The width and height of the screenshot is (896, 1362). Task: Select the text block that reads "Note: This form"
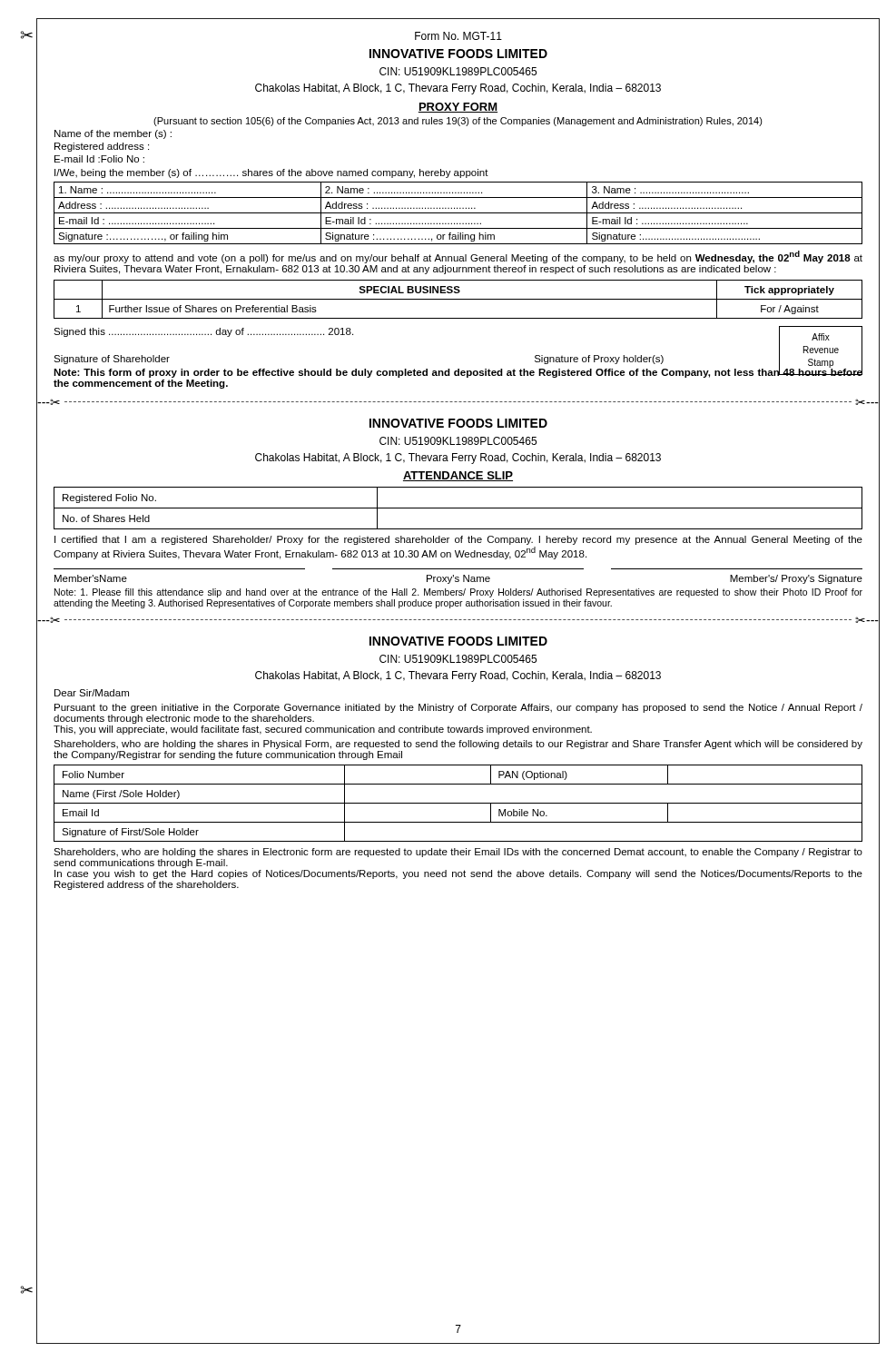pos(458,378)
